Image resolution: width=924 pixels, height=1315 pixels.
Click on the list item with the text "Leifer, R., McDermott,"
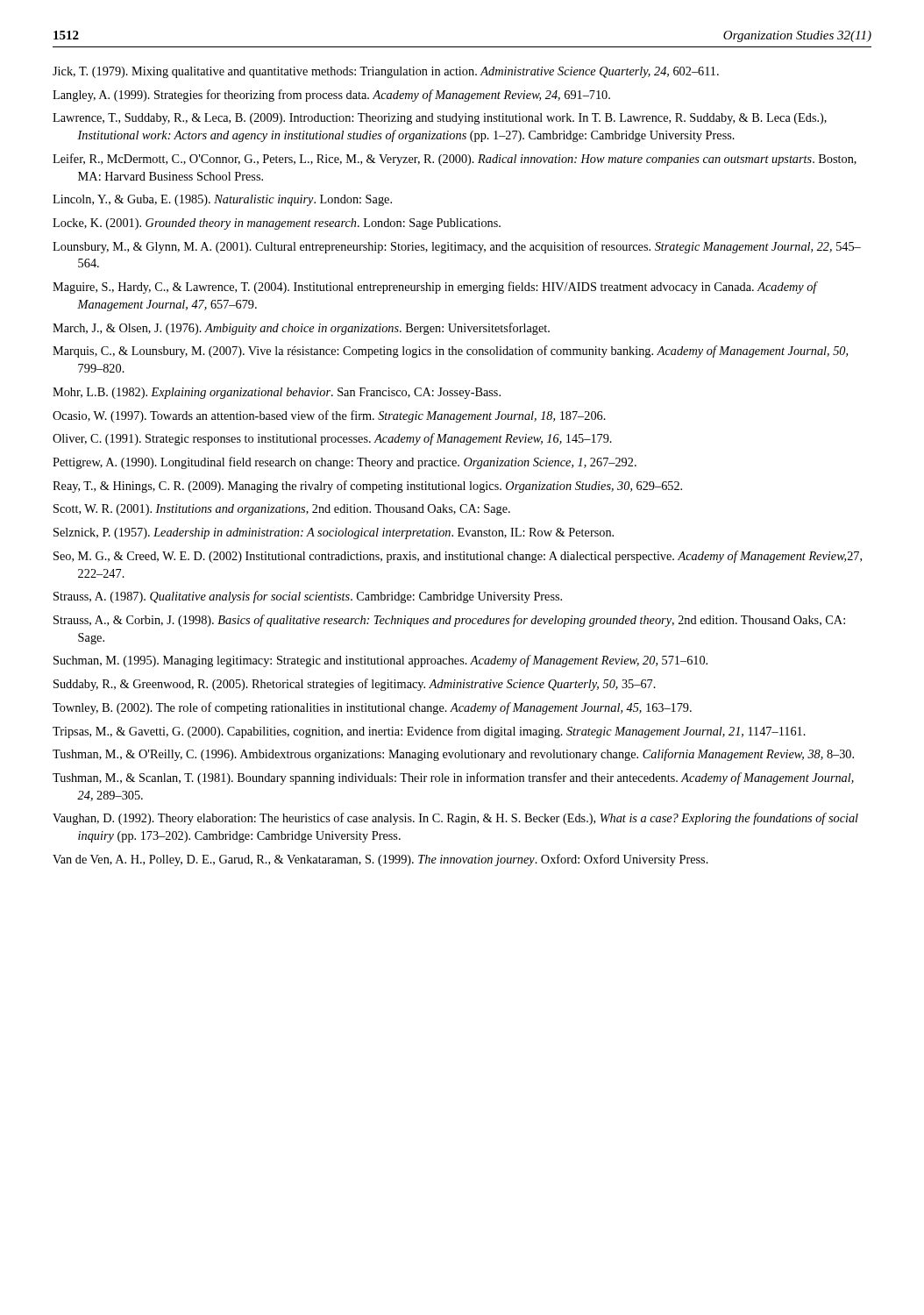[455, 167]
